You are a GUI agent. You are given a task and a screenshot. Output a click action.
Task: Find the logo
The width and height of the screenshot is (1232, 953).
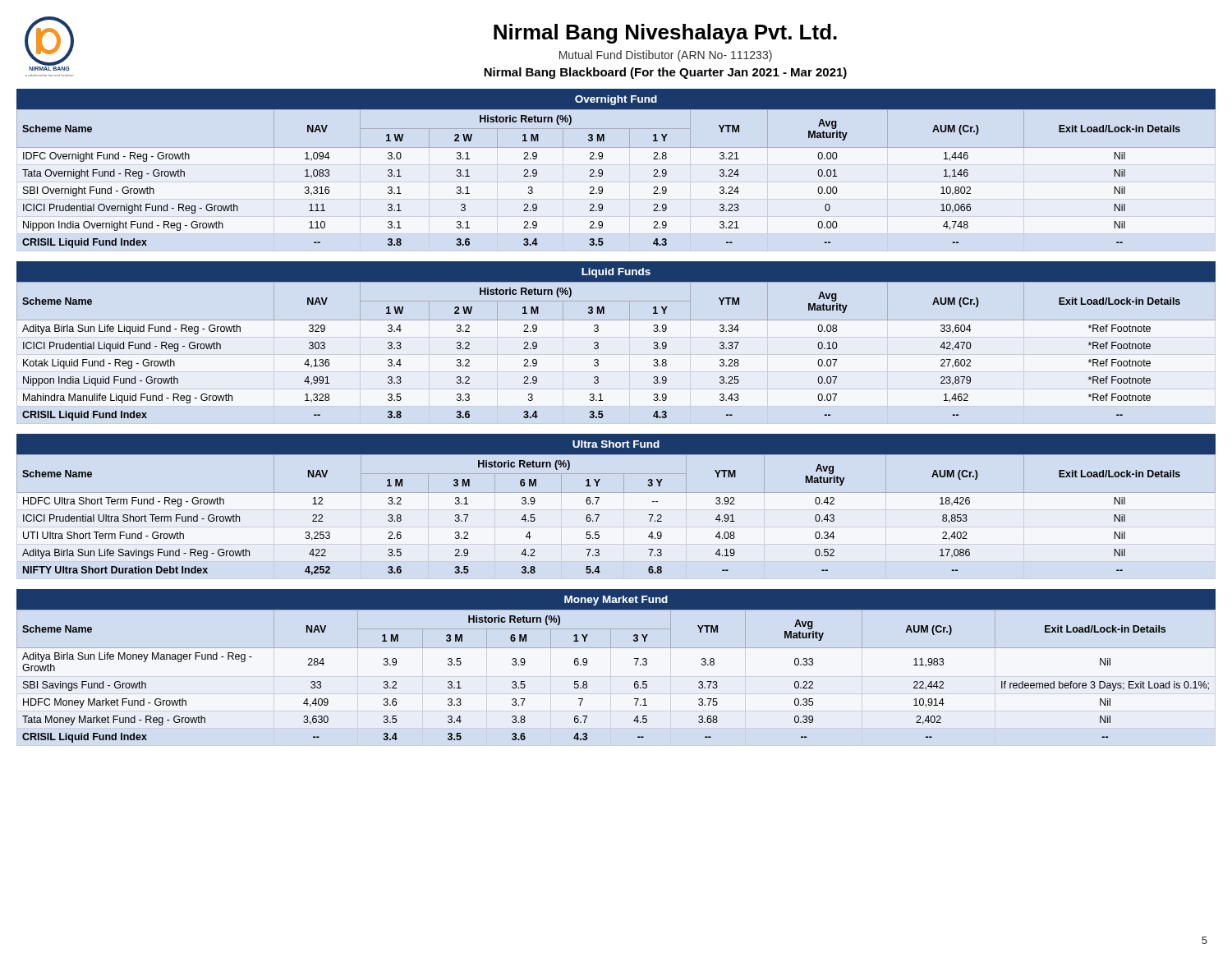pos(70,47)
